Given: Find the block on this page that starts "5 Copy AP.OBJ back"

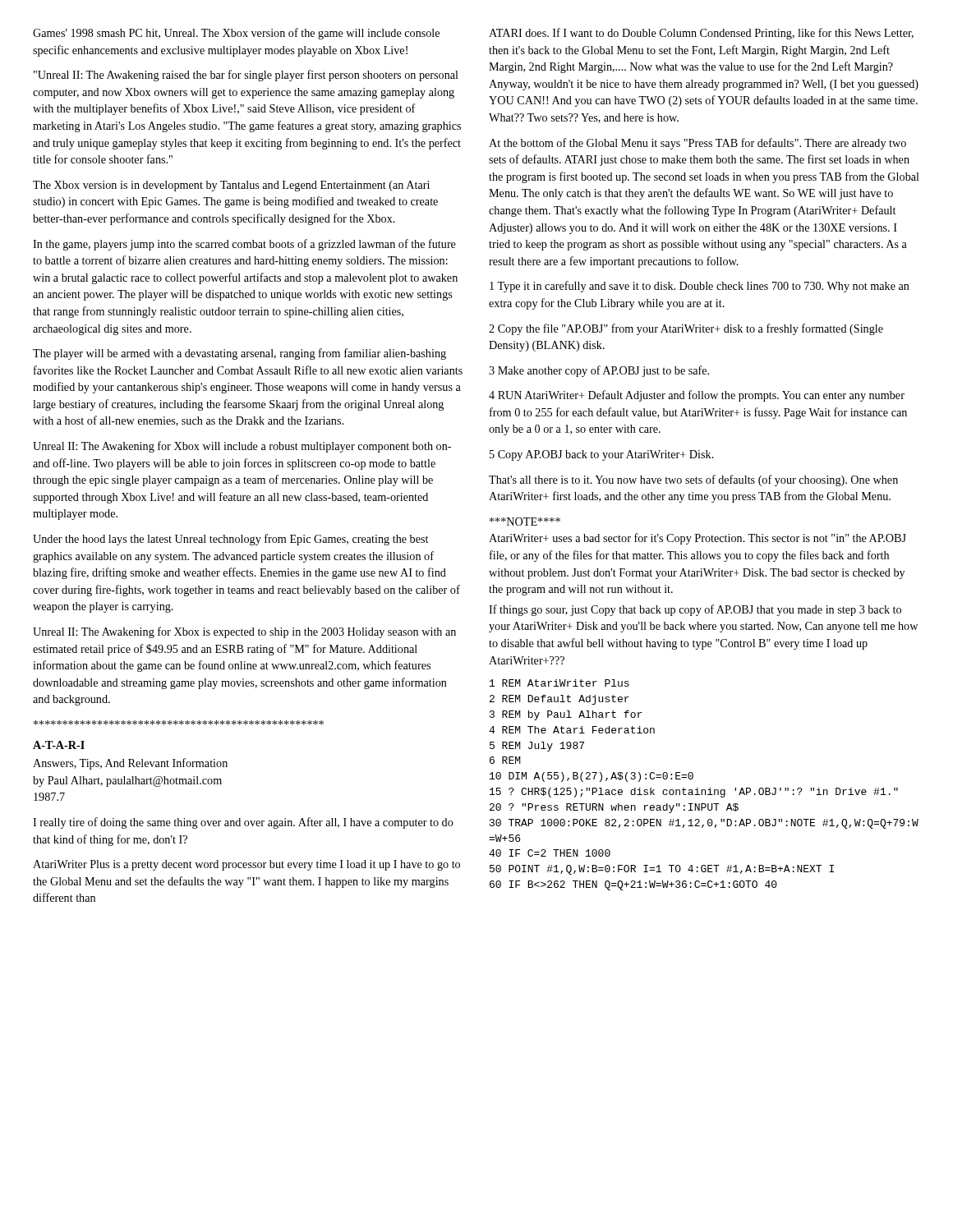Looking at the screenshot, I should pyautogui.click(x=704, y=454).
